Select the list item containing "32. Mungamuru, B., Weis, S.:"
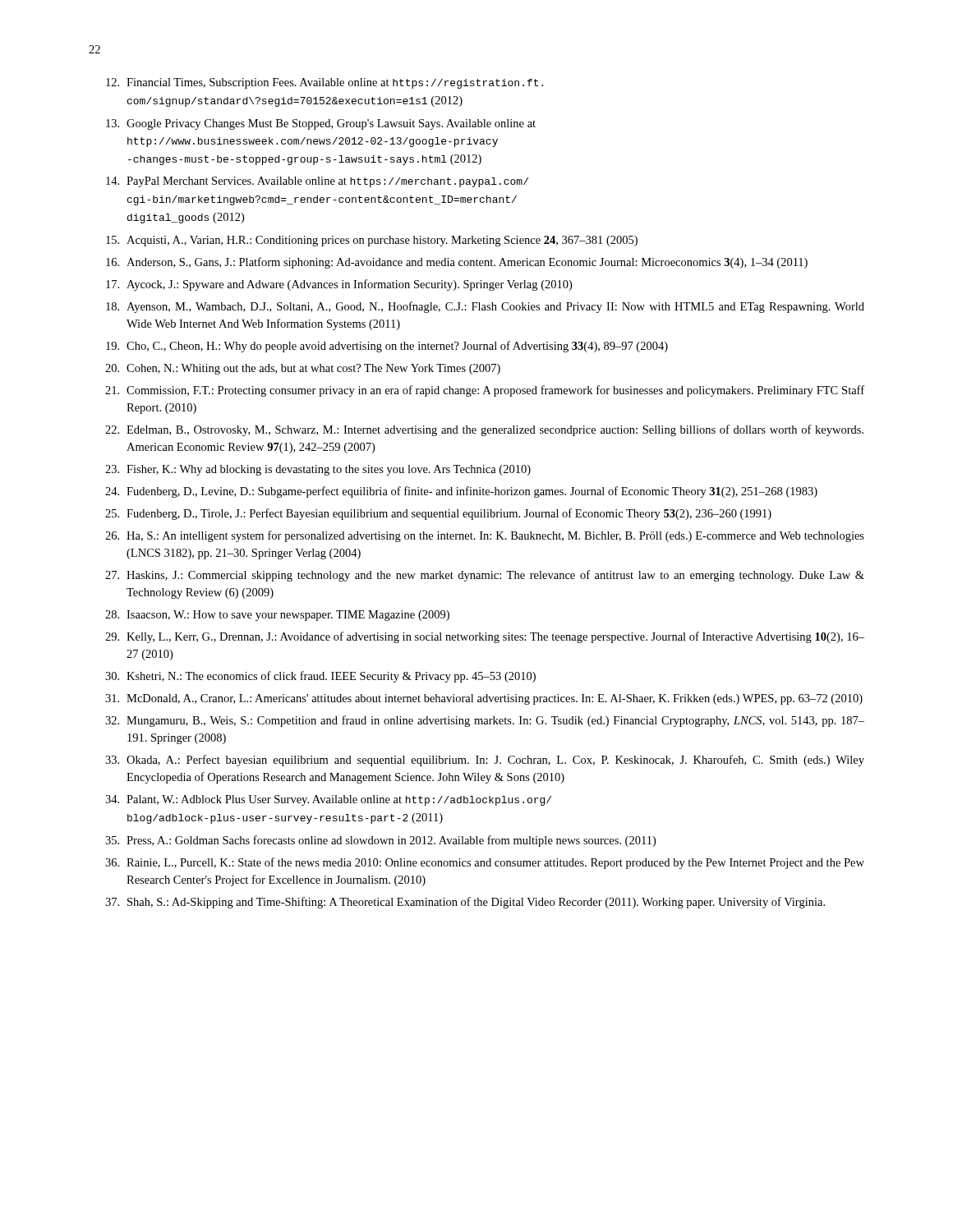Image resolution: width=953 pixels, height=1232 pixels. pyautogui.click(x=476, y=730)
